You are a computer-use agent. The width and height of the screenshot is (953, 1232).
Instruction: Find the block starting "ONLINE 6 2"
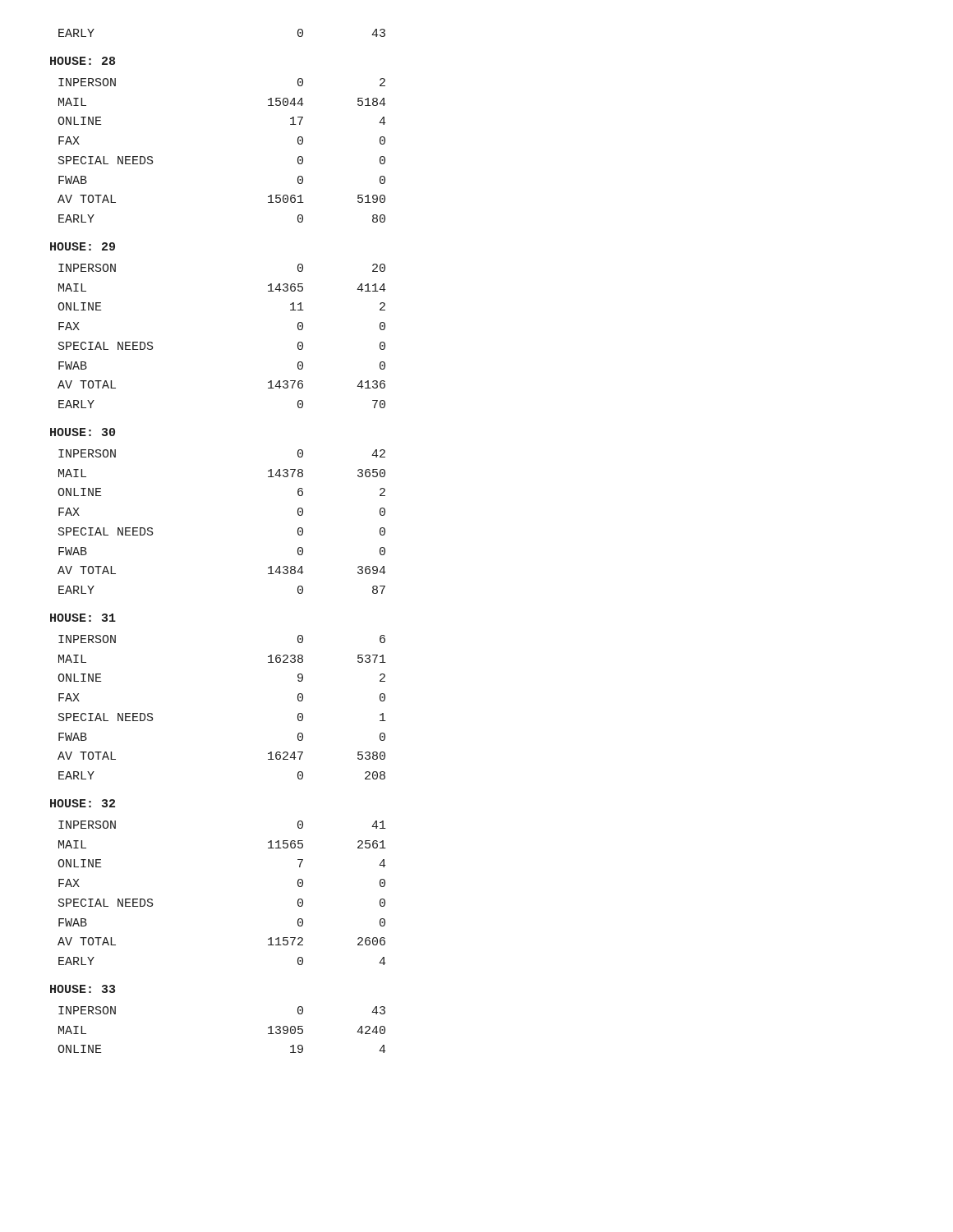(74, 492)
